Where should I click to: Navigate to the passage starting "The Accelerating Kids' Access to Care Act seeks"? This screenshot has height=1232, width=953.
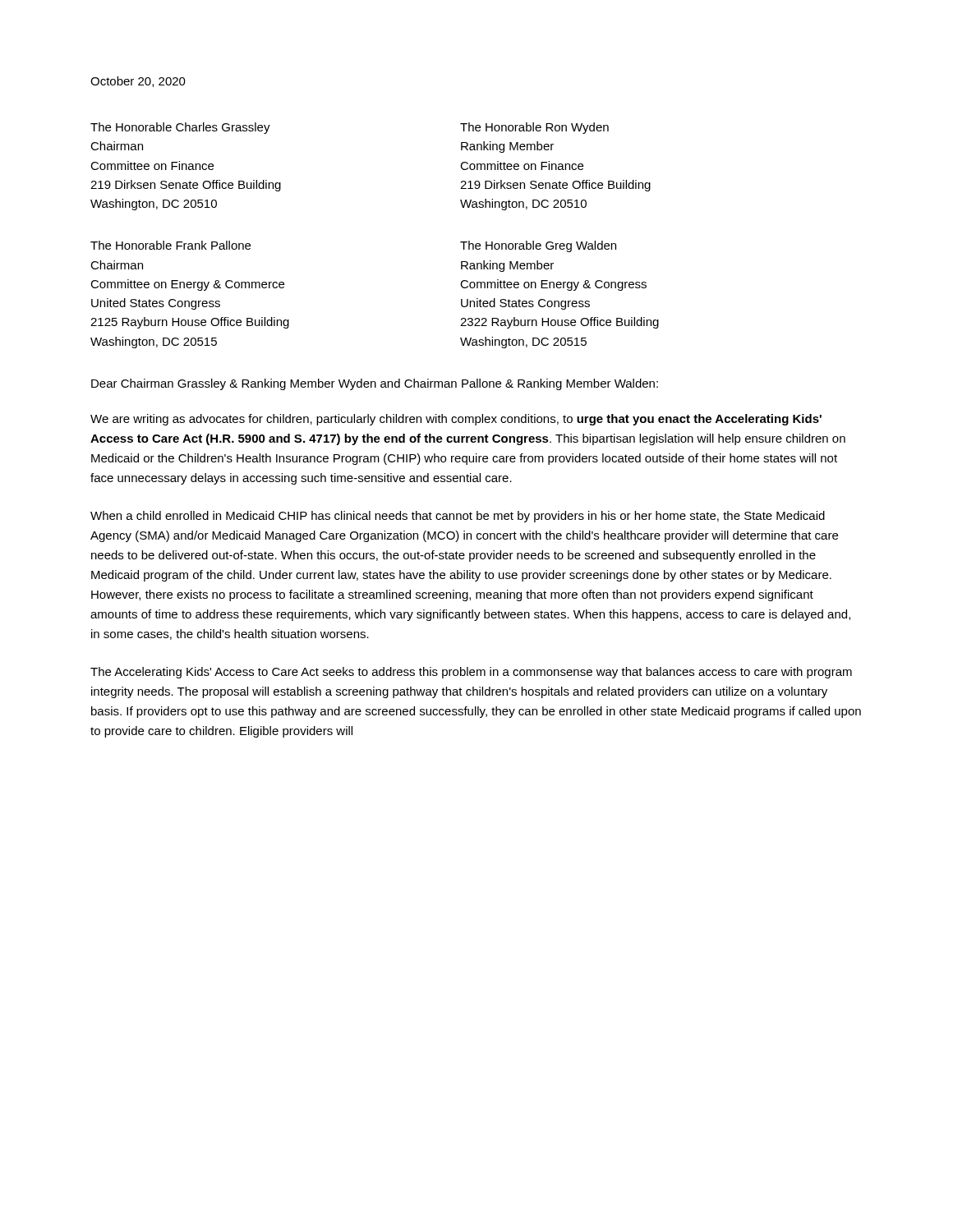point(476,701)
